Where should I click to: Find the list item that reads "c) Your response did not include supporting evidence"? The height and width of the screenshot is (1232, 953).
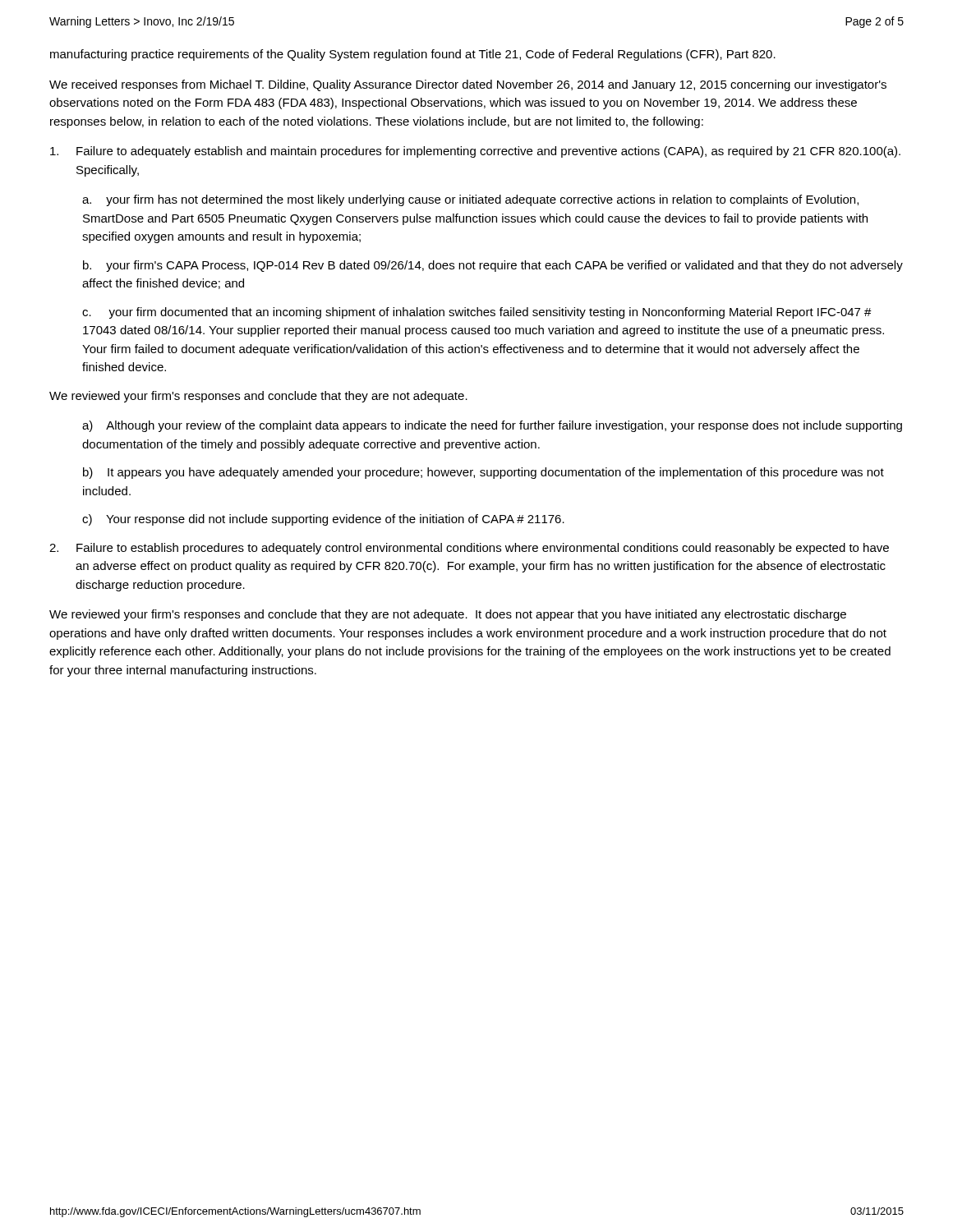tap(324, 519)
